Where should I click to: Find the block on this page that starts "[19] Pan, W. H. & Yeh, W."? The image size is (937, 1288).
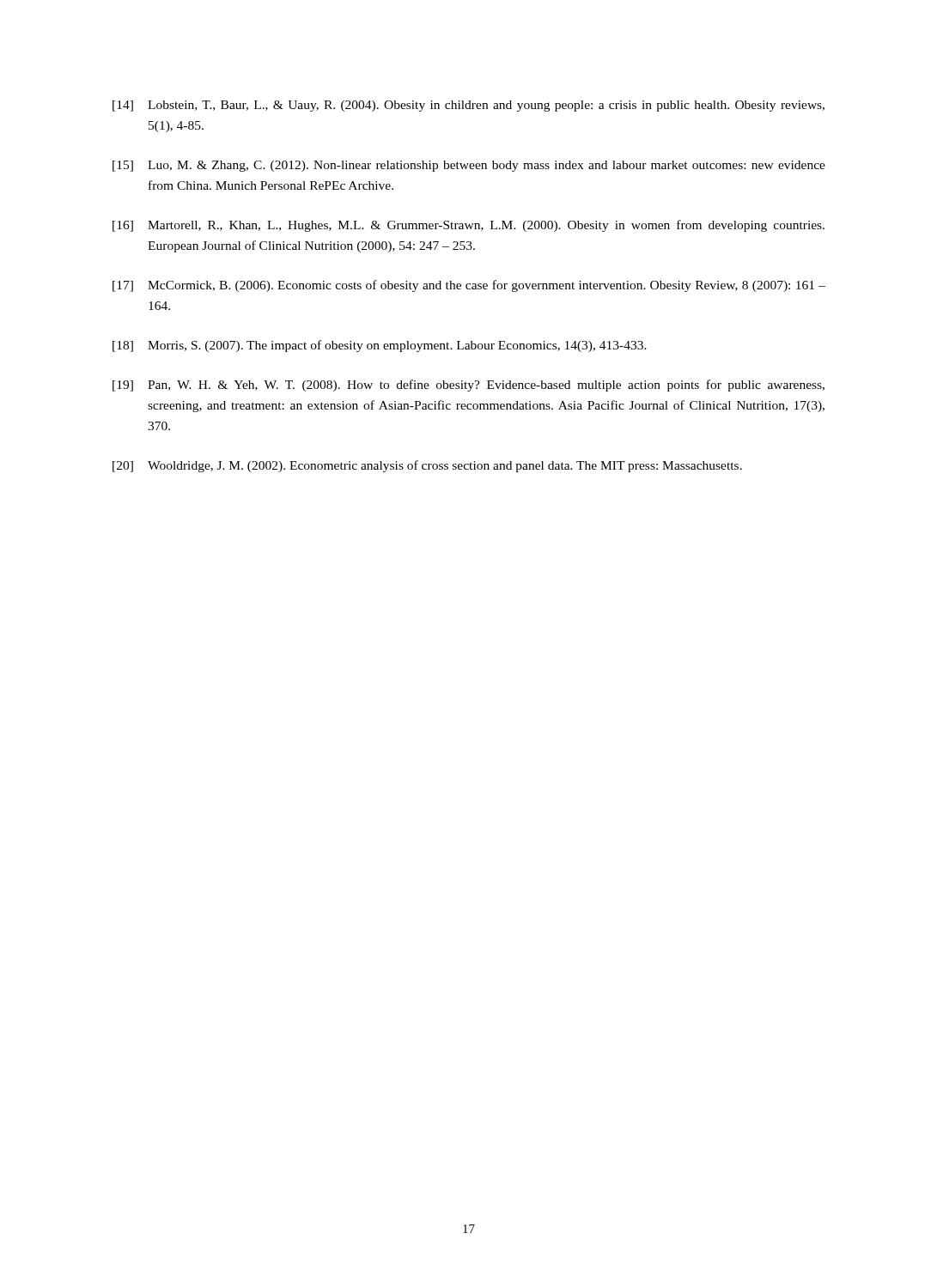pyautogui.click(x=468, y=405)
